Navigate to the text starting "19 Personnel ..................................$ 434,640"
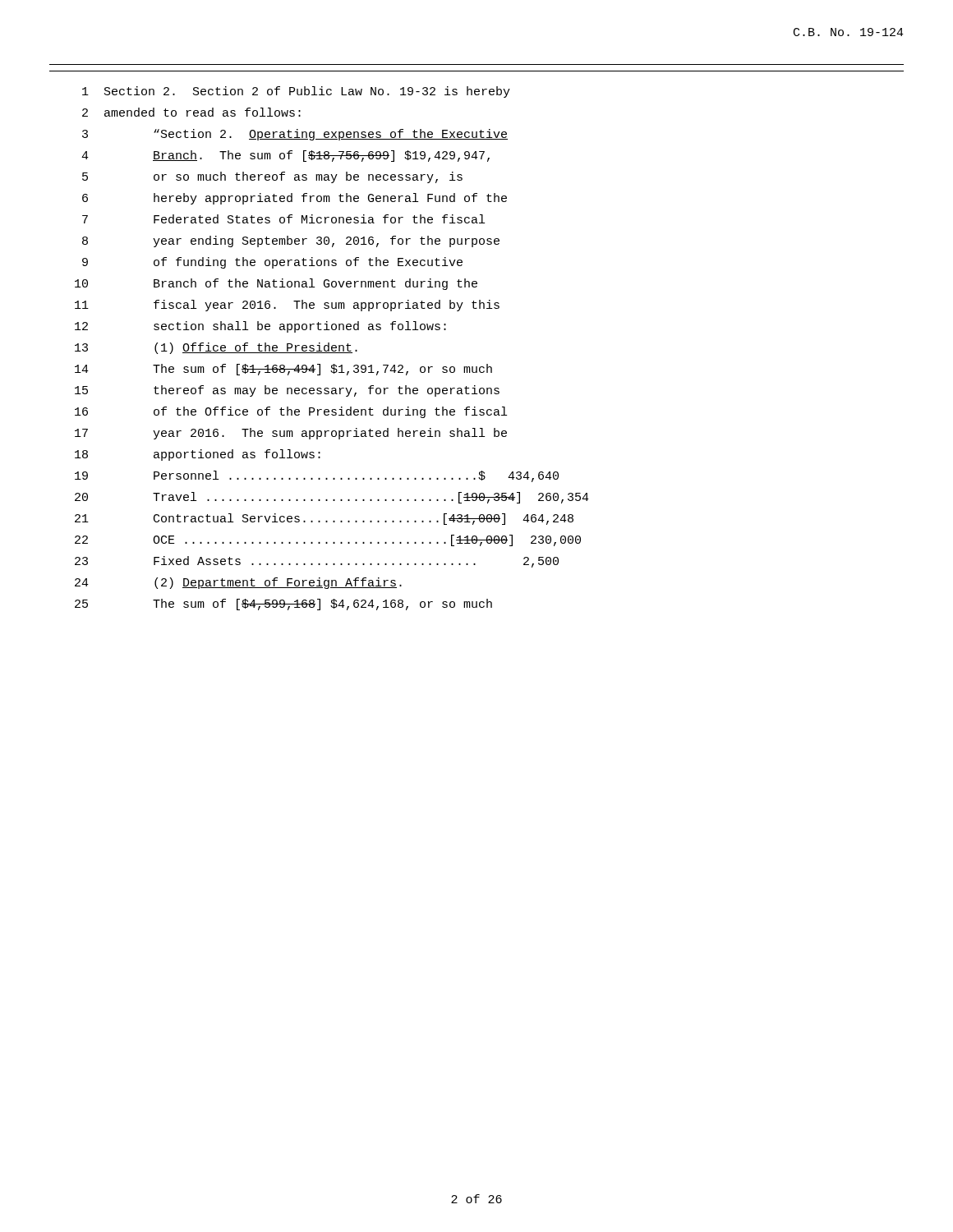The width and height of the screenshot is (953, 1232). [x=476, y=477]
